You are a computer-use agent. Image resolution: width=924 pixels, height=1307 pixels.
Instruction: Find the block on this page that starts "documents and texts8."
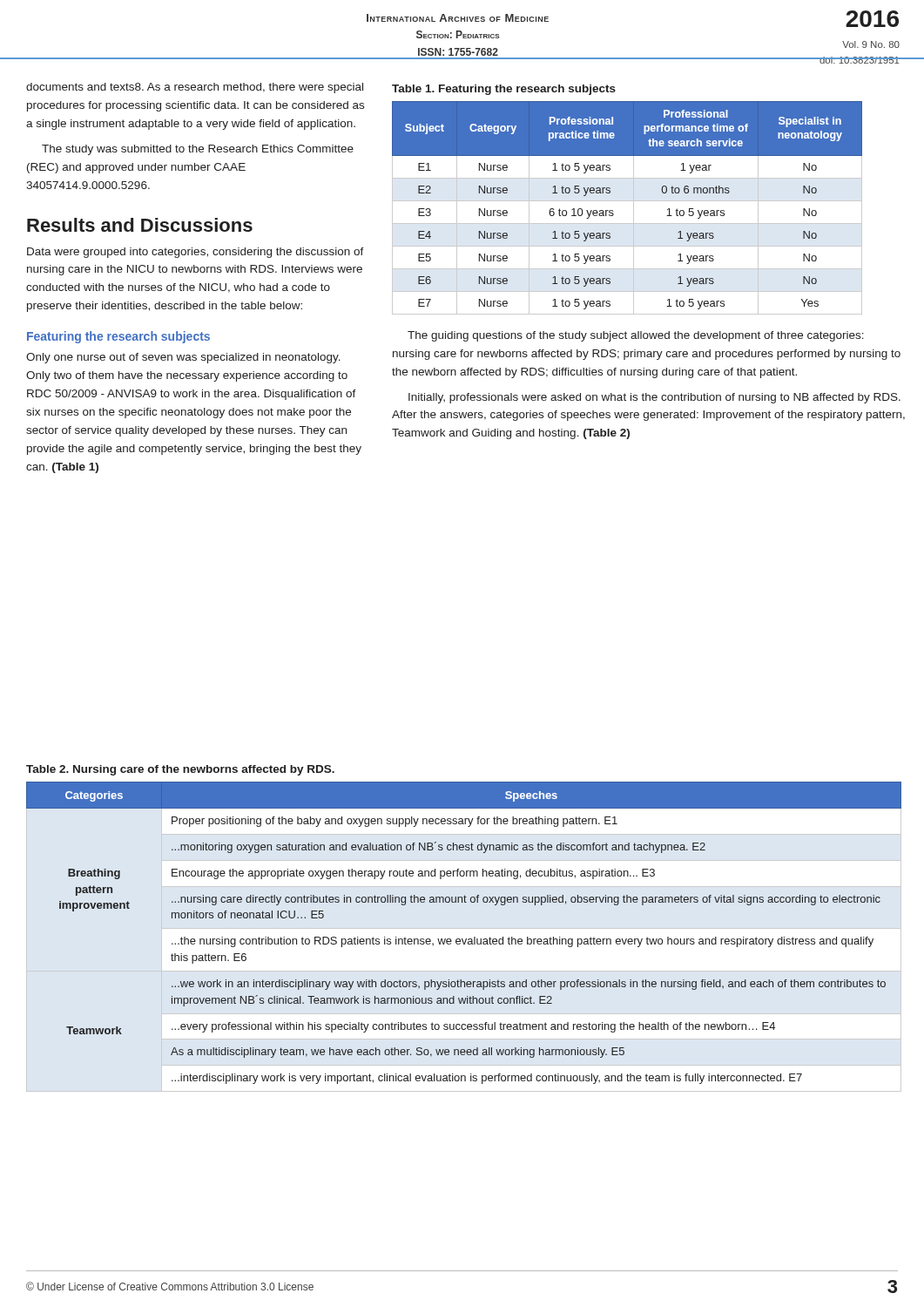(x=195, y=105)
